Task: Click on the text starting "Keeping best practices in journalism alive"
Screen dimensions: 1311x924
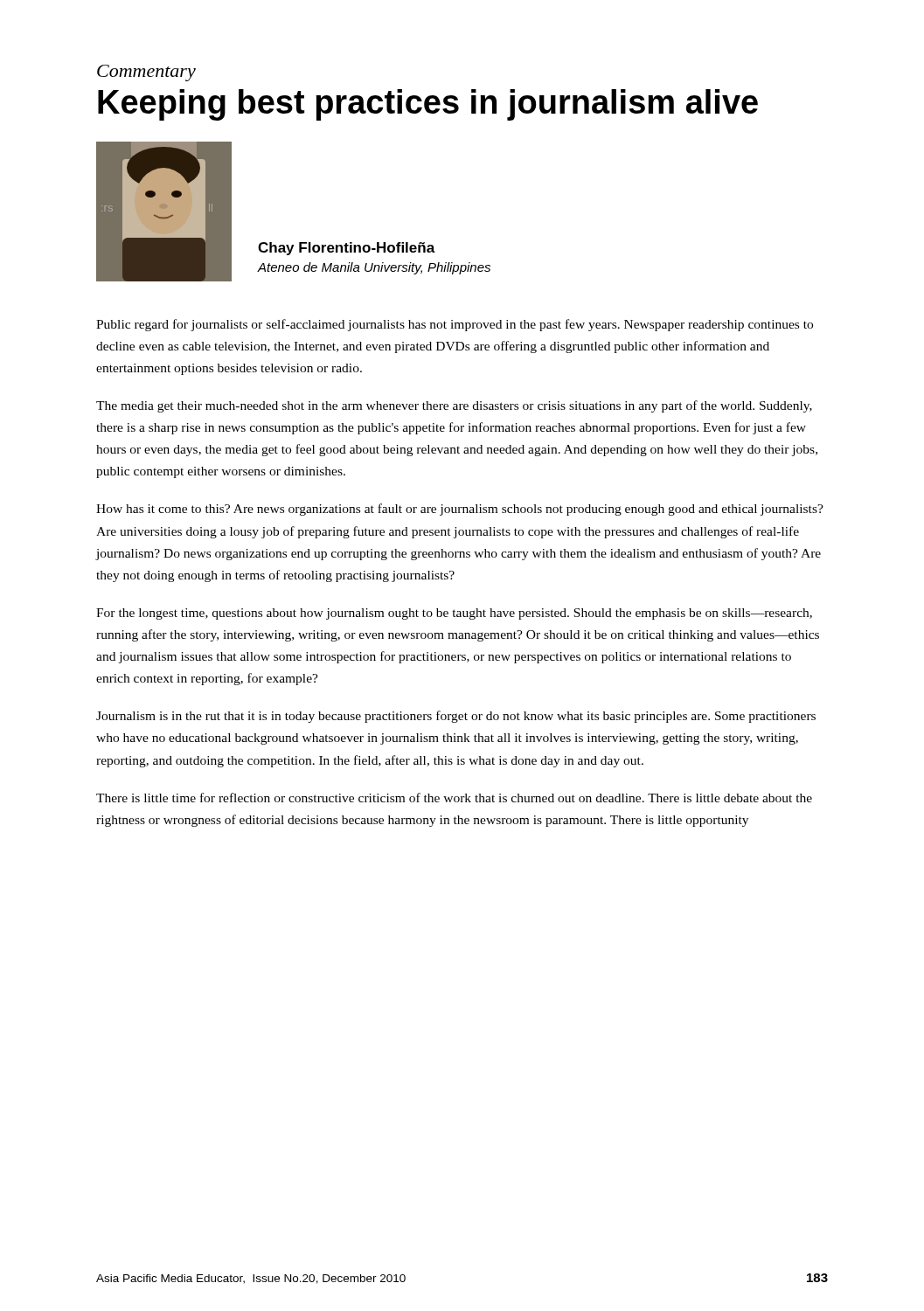Action: (x=428, y=102)
